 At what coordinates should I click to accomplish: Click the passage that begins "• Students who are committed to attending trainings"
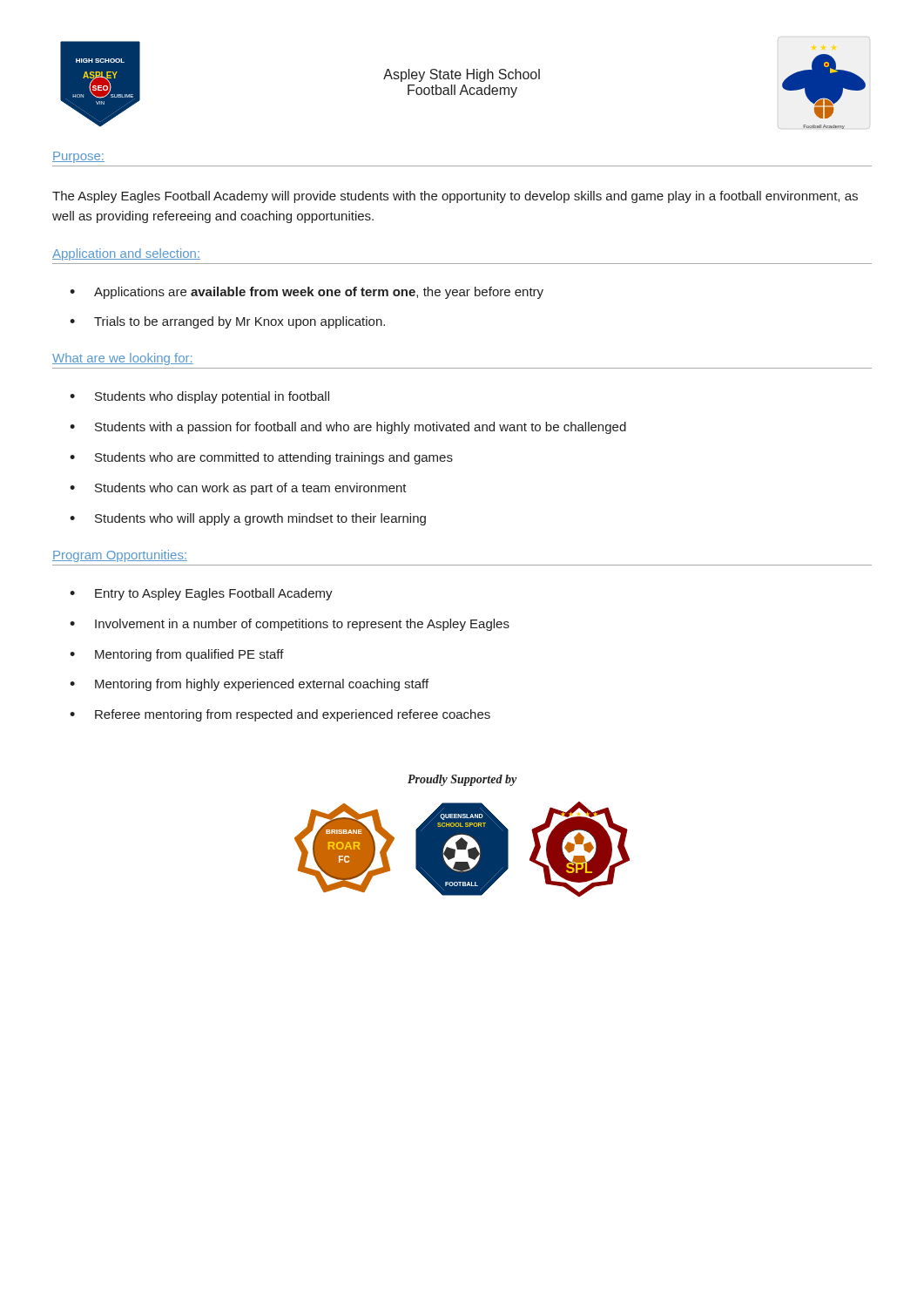tap(261, 458)
